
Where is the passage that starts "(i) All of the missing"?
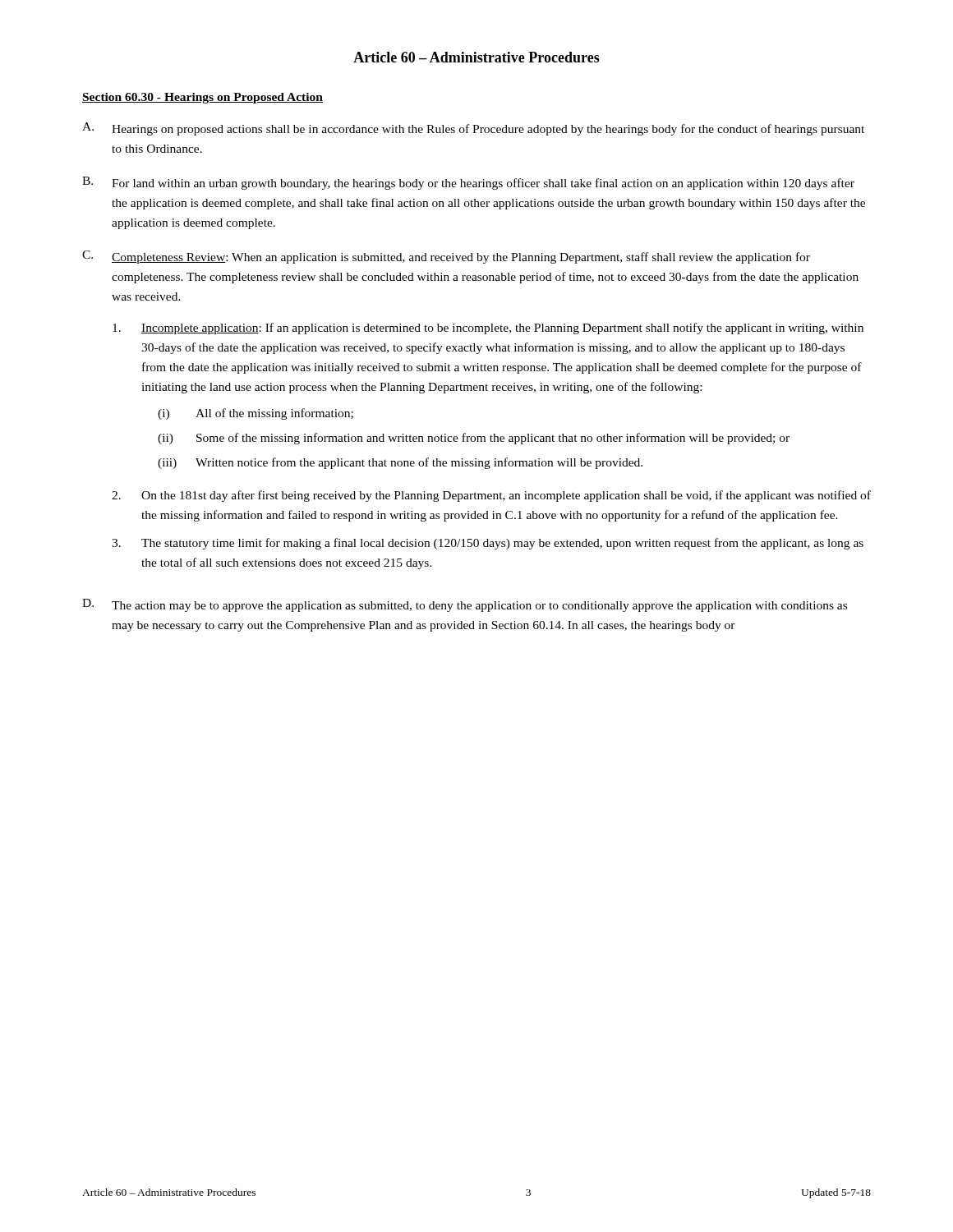tap(256, 414)
